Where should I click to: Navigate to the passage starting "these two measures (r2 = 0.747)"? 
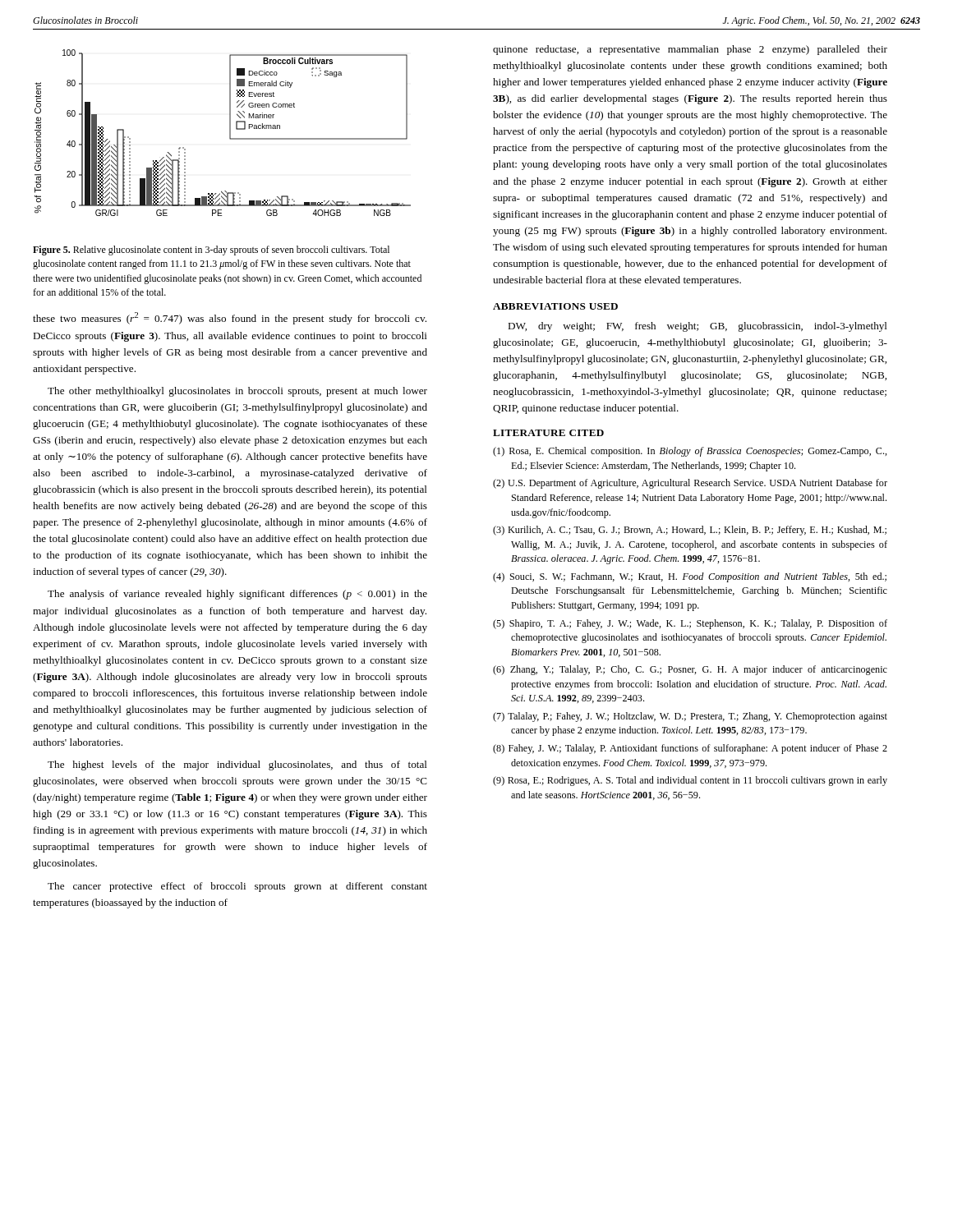(230, 609)
